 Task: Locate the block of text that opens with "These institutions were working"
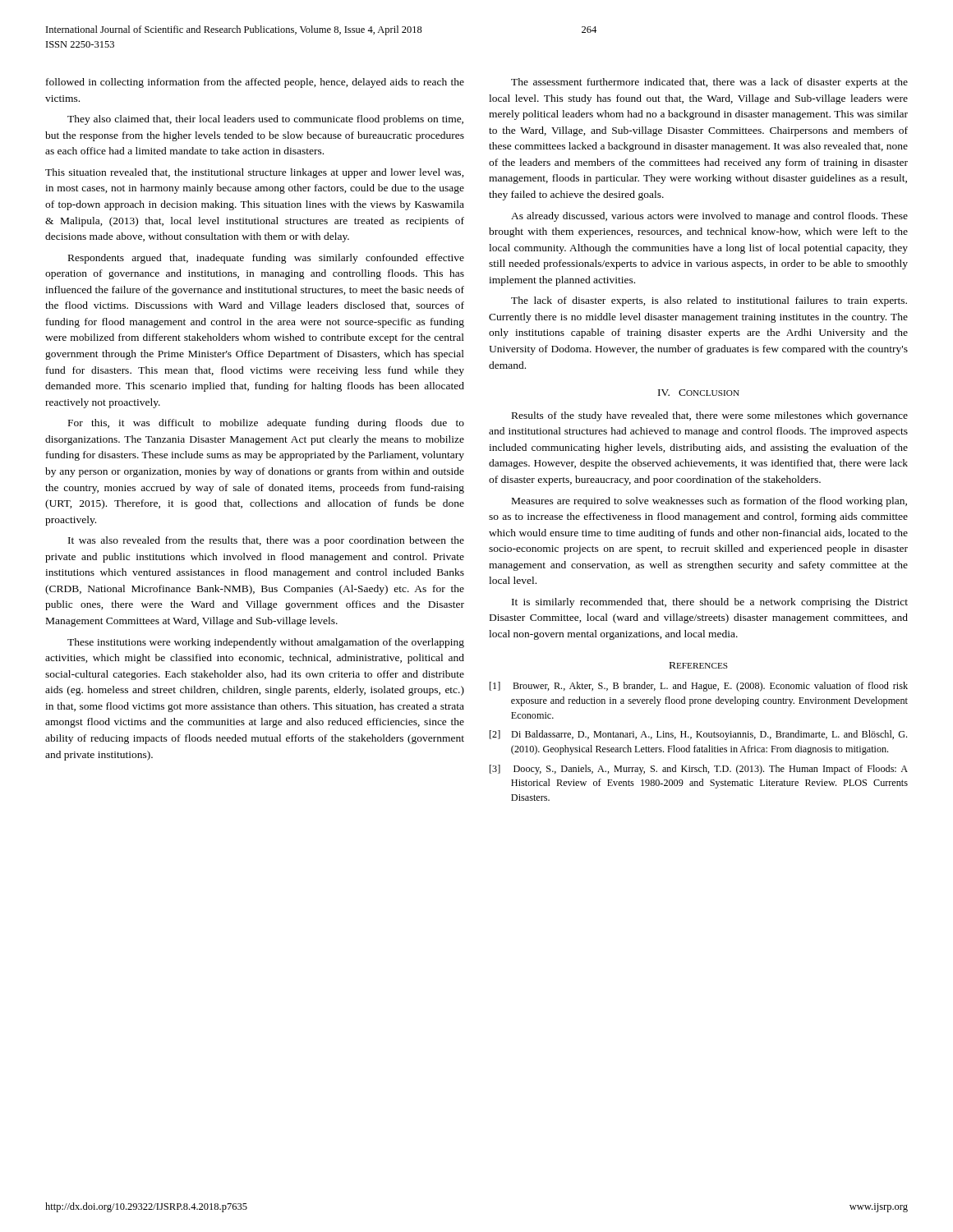(x=255, y=698)
